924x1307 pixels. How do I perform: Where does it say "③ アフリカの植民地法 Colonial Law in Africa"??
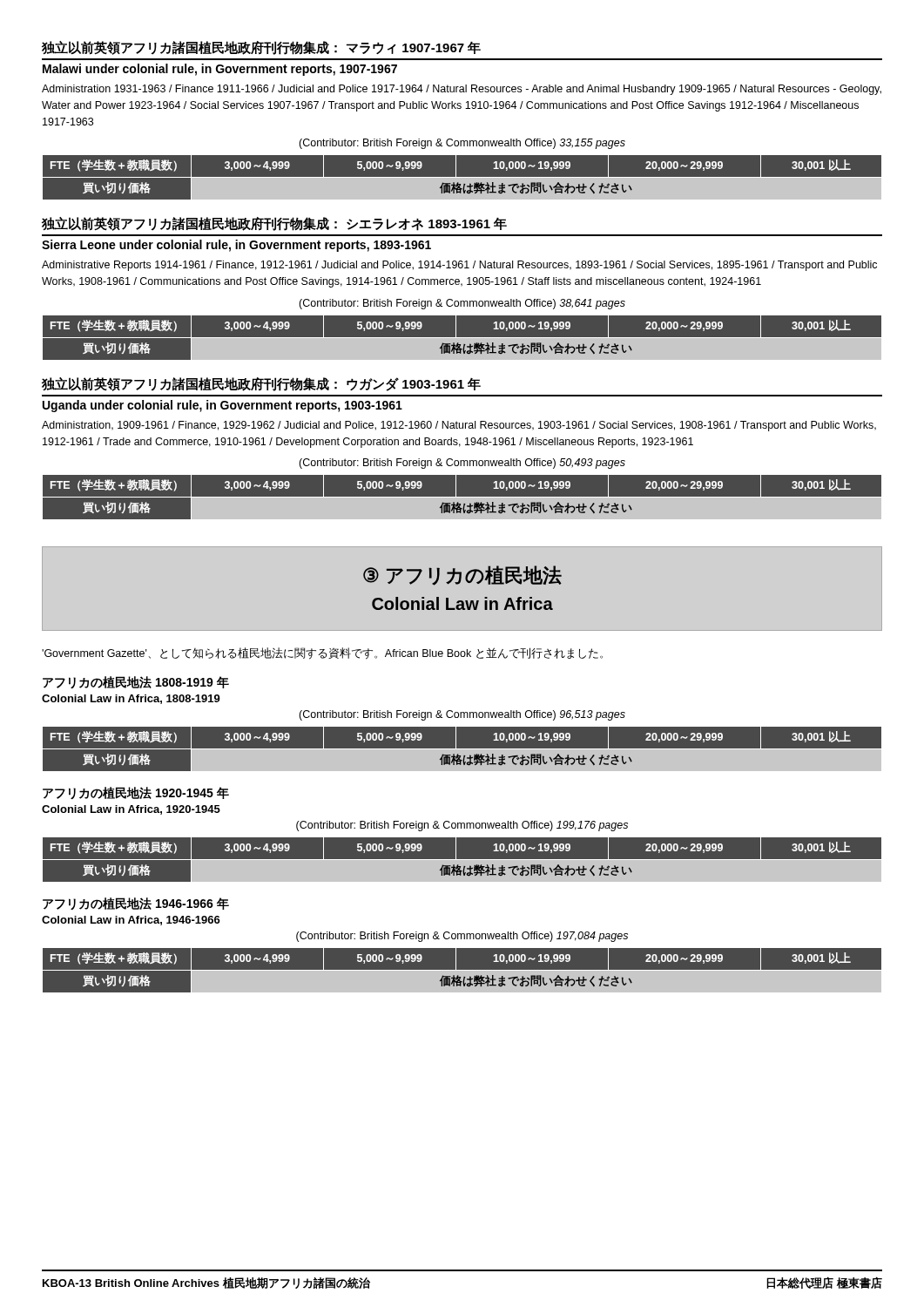click(462, 589)
